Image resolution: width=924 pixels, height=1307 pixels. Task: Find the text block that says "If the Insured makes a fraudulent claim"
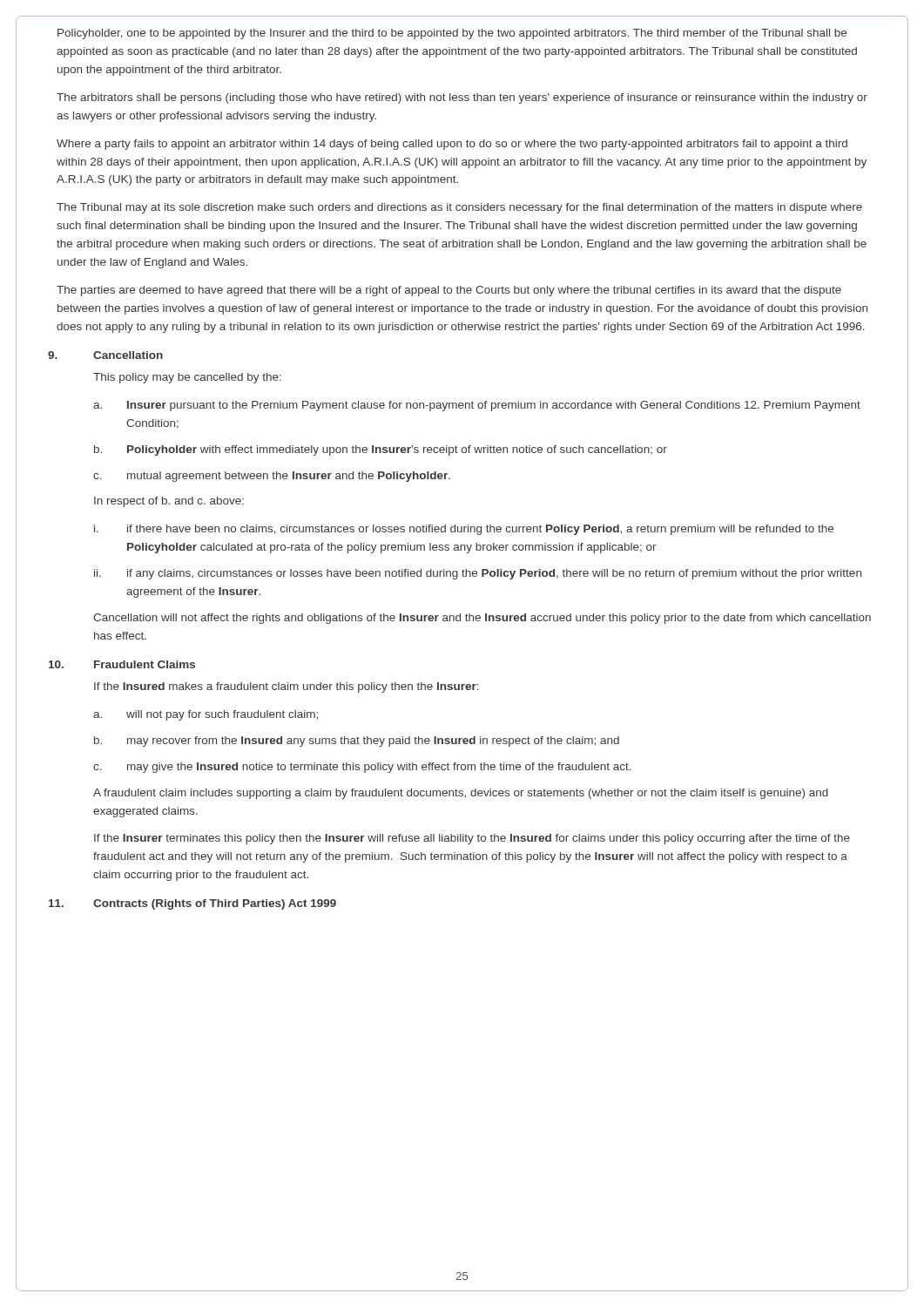(286, 686)
